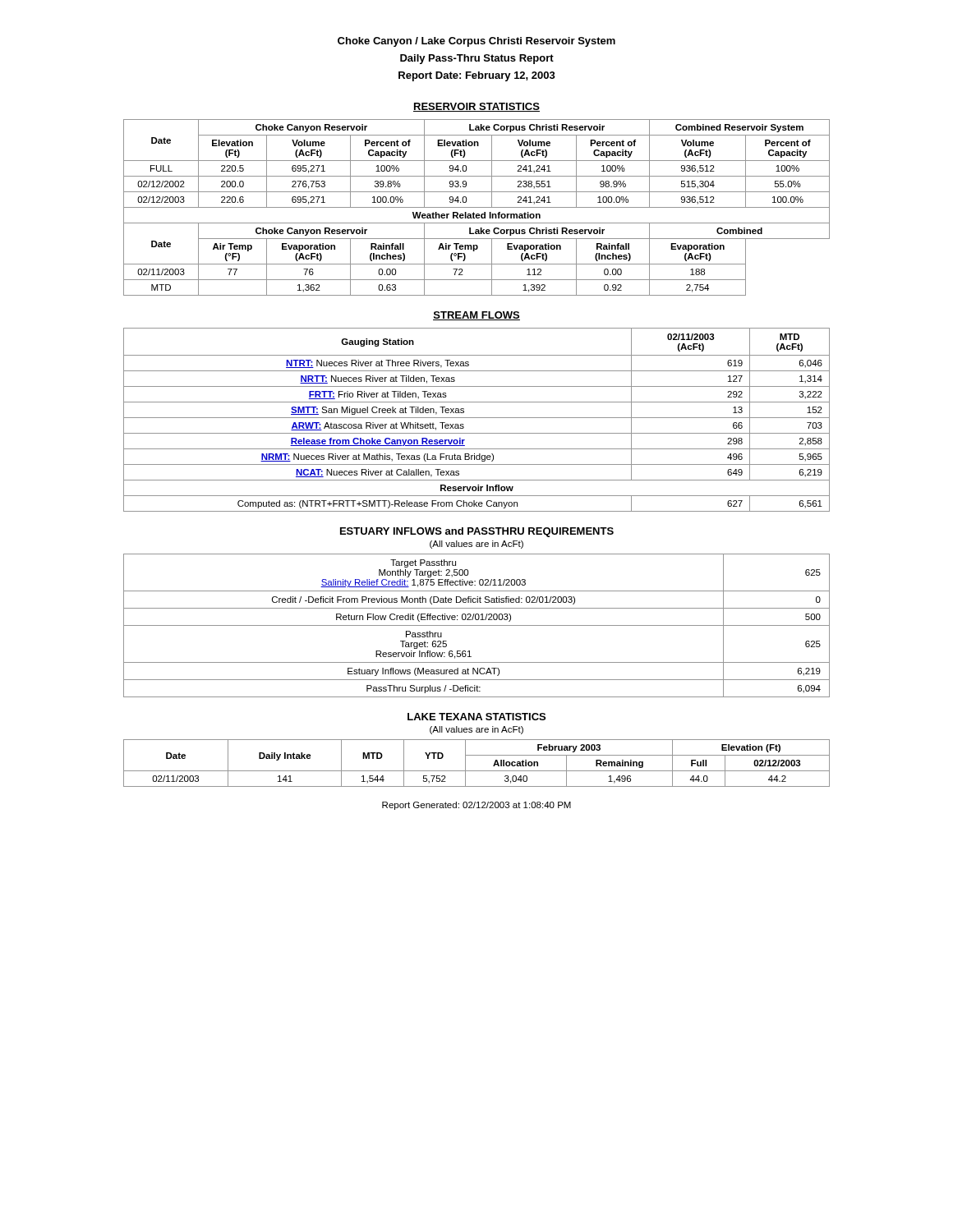953x1232 pixels.
Task: Navigate to the element starting "RESERVOIR STATISTICS"
Action: [476, 107]
